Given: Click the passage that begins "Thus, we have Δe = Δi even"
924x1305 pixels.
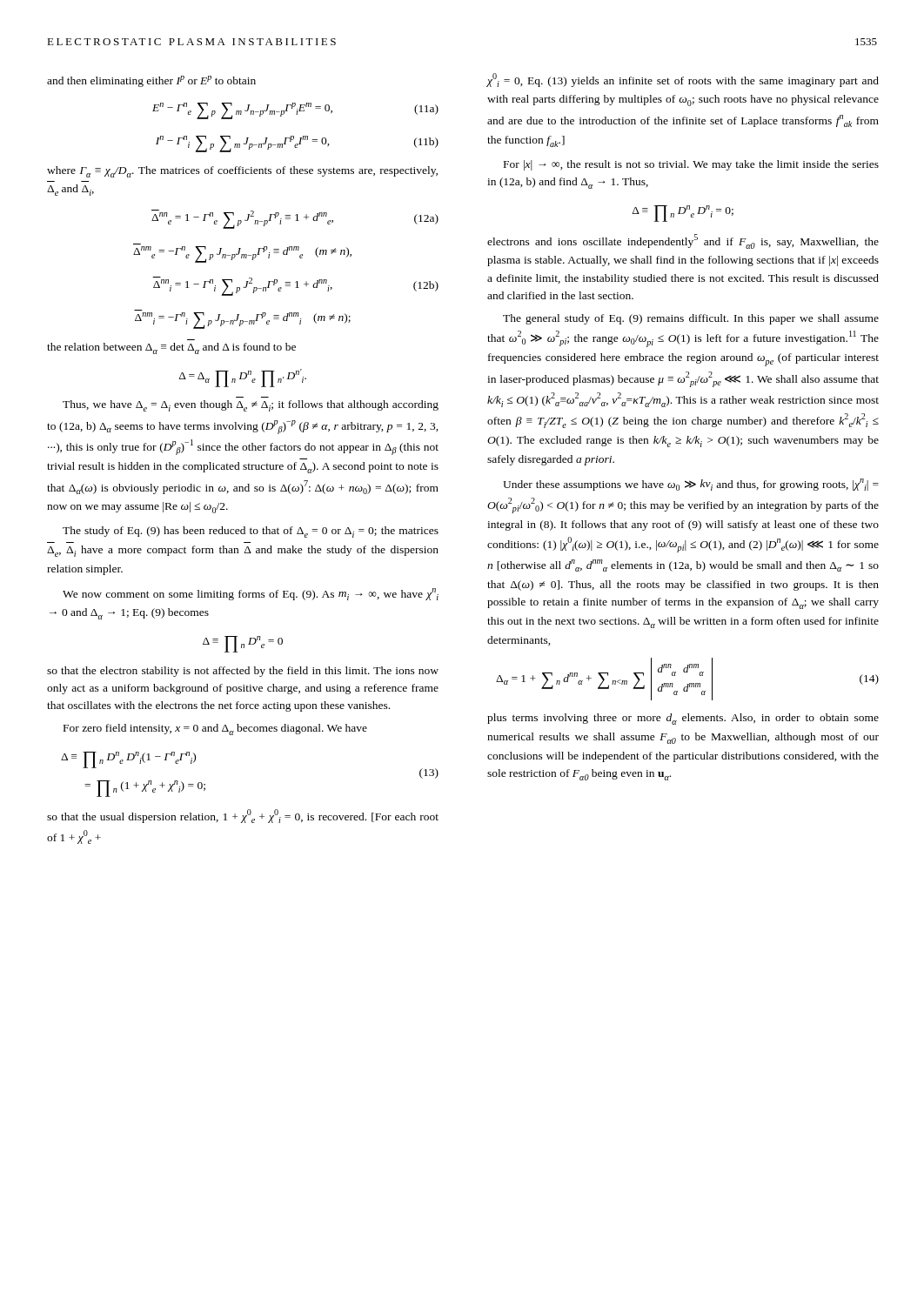Looking at the screenshot, I should coord(243,456).
